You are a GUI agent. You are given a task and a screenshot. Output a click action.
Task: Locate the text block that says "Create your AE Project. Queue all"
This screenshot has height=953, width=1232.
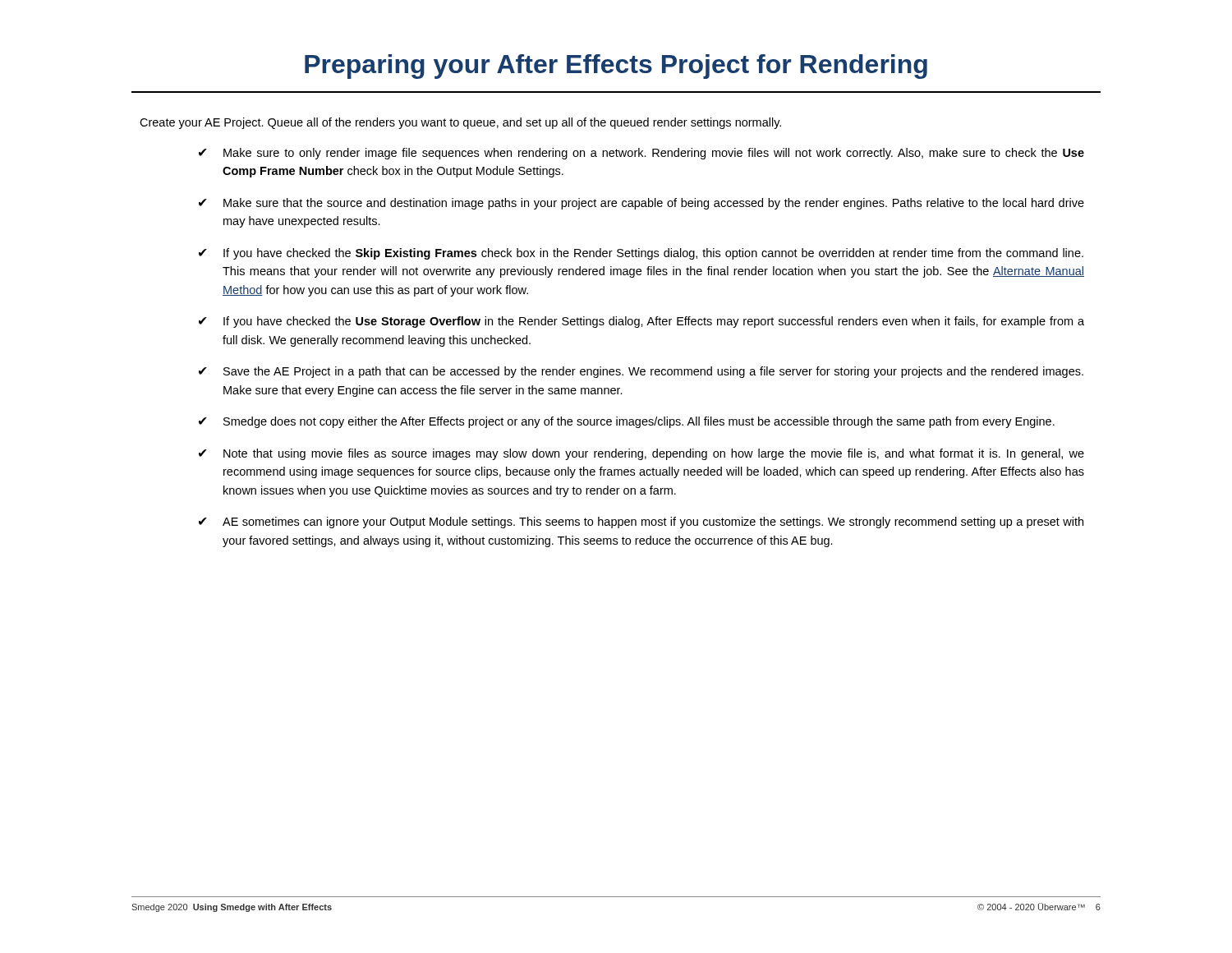461,122
